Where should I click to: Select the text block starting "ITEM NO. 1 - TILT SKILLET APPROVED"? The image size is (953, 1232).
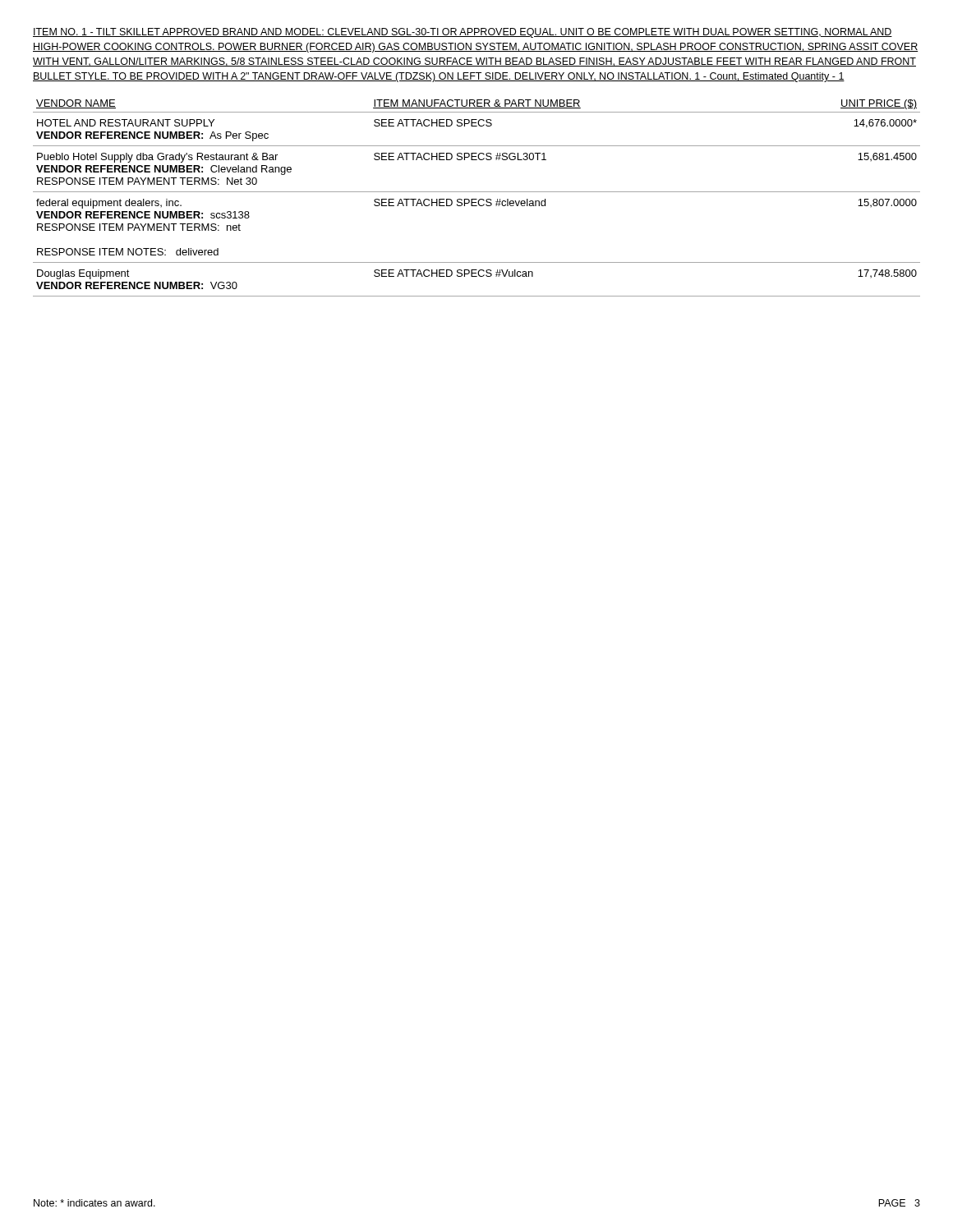(475, 54)
